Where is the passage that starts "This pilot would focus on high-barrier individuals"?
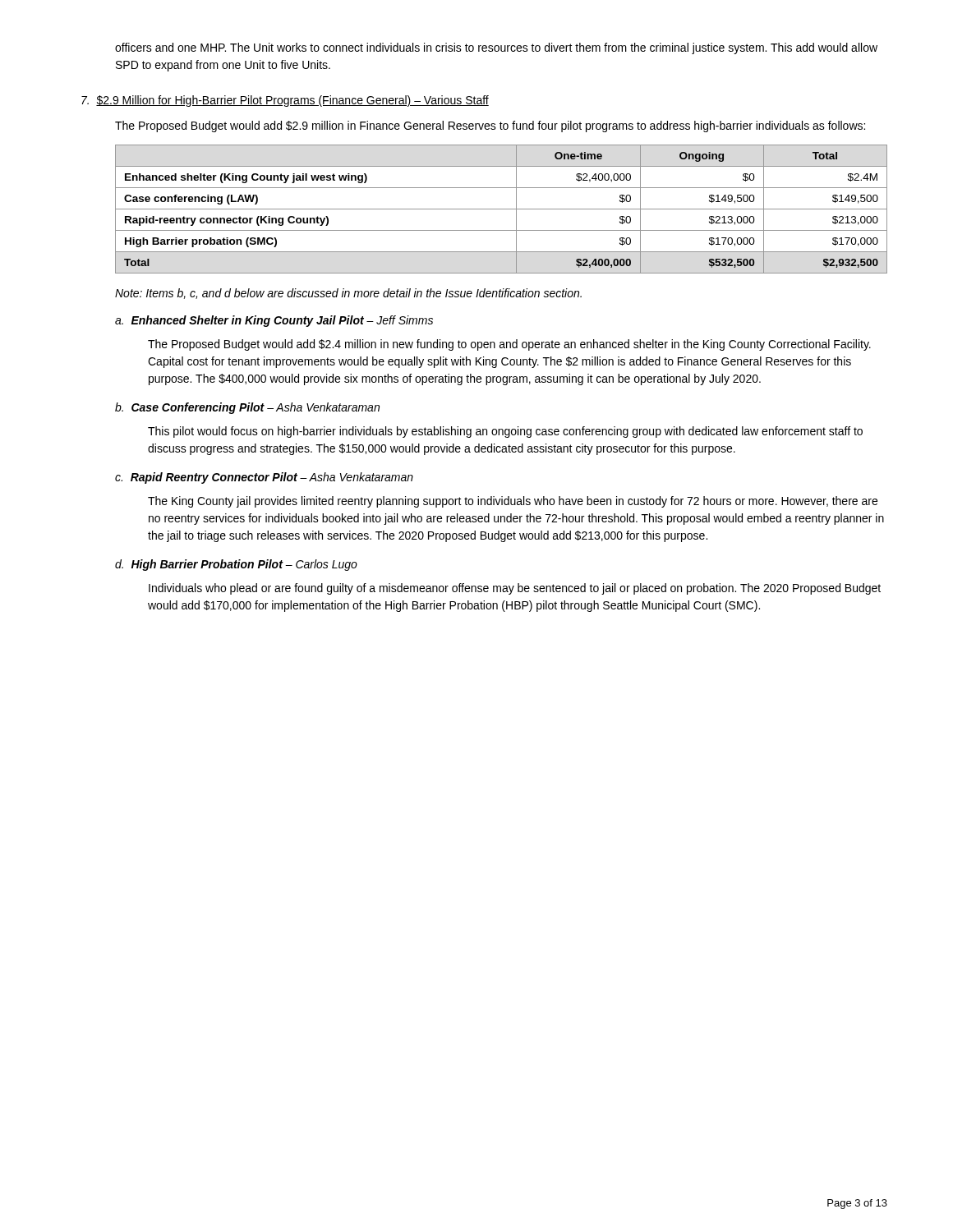 tap(506, 440)
